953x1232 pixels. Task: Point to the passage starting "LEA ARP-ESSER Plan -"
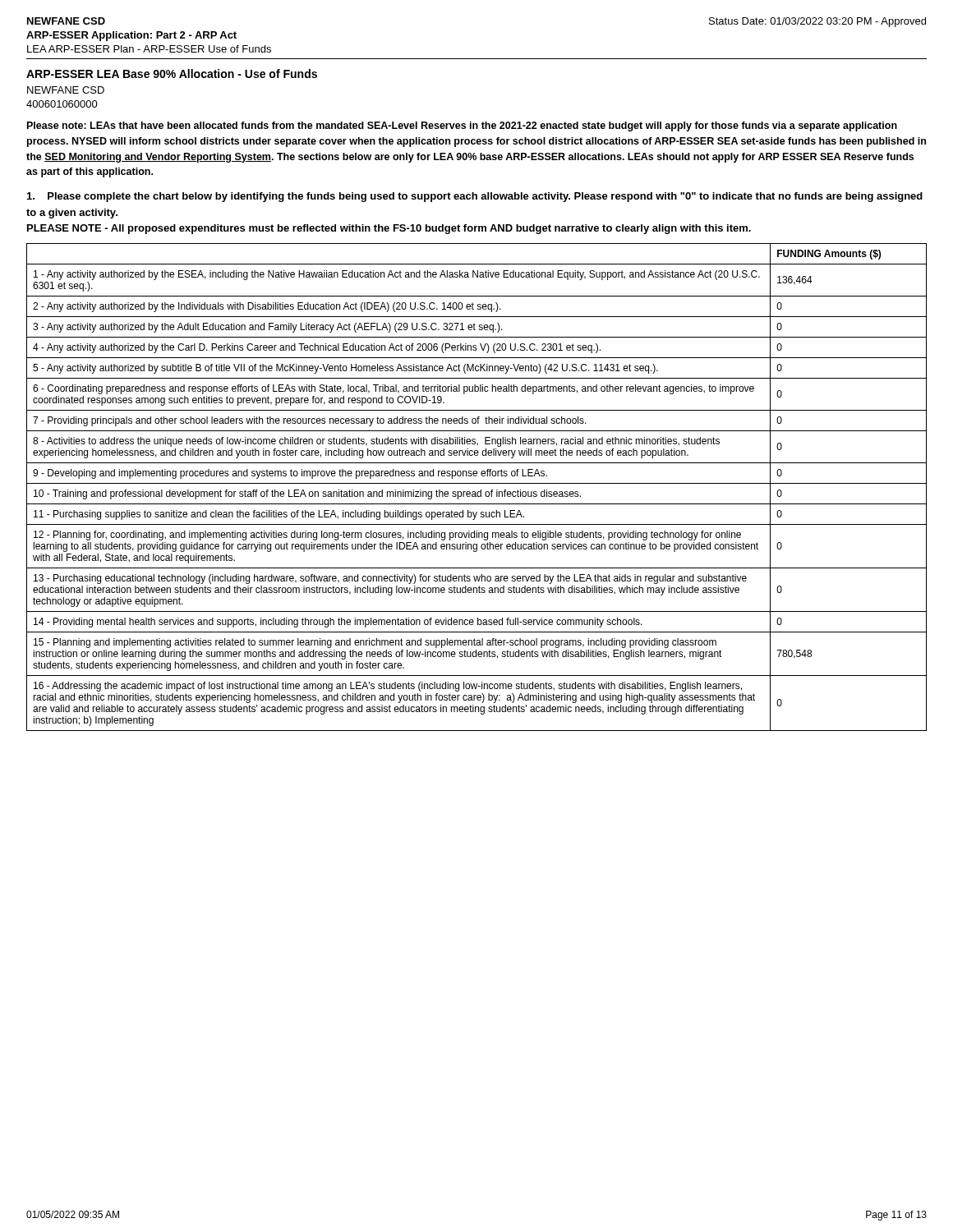[149, 49]
